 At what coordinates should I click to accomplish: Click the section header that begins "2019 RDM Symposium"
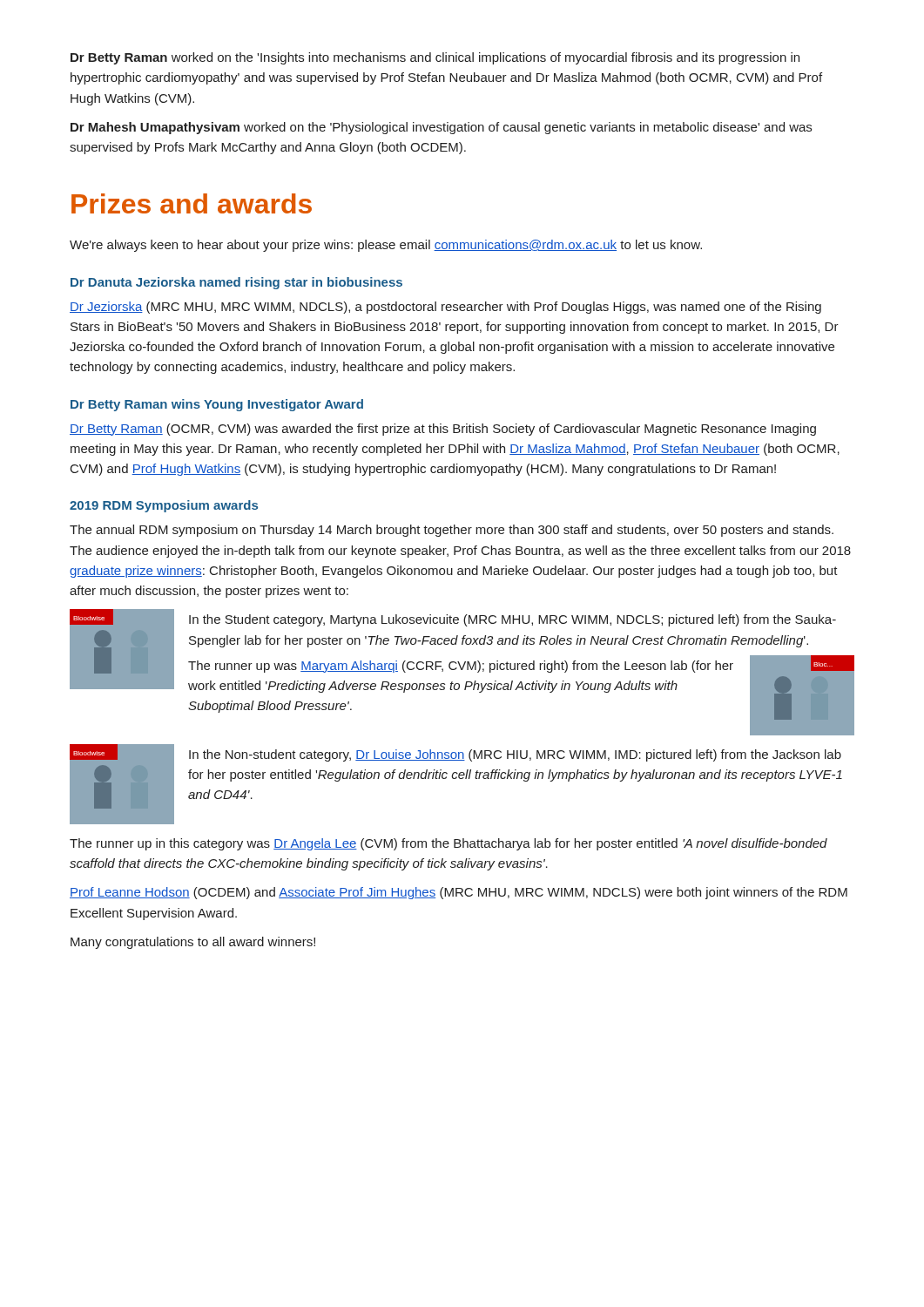coord(164,505)
